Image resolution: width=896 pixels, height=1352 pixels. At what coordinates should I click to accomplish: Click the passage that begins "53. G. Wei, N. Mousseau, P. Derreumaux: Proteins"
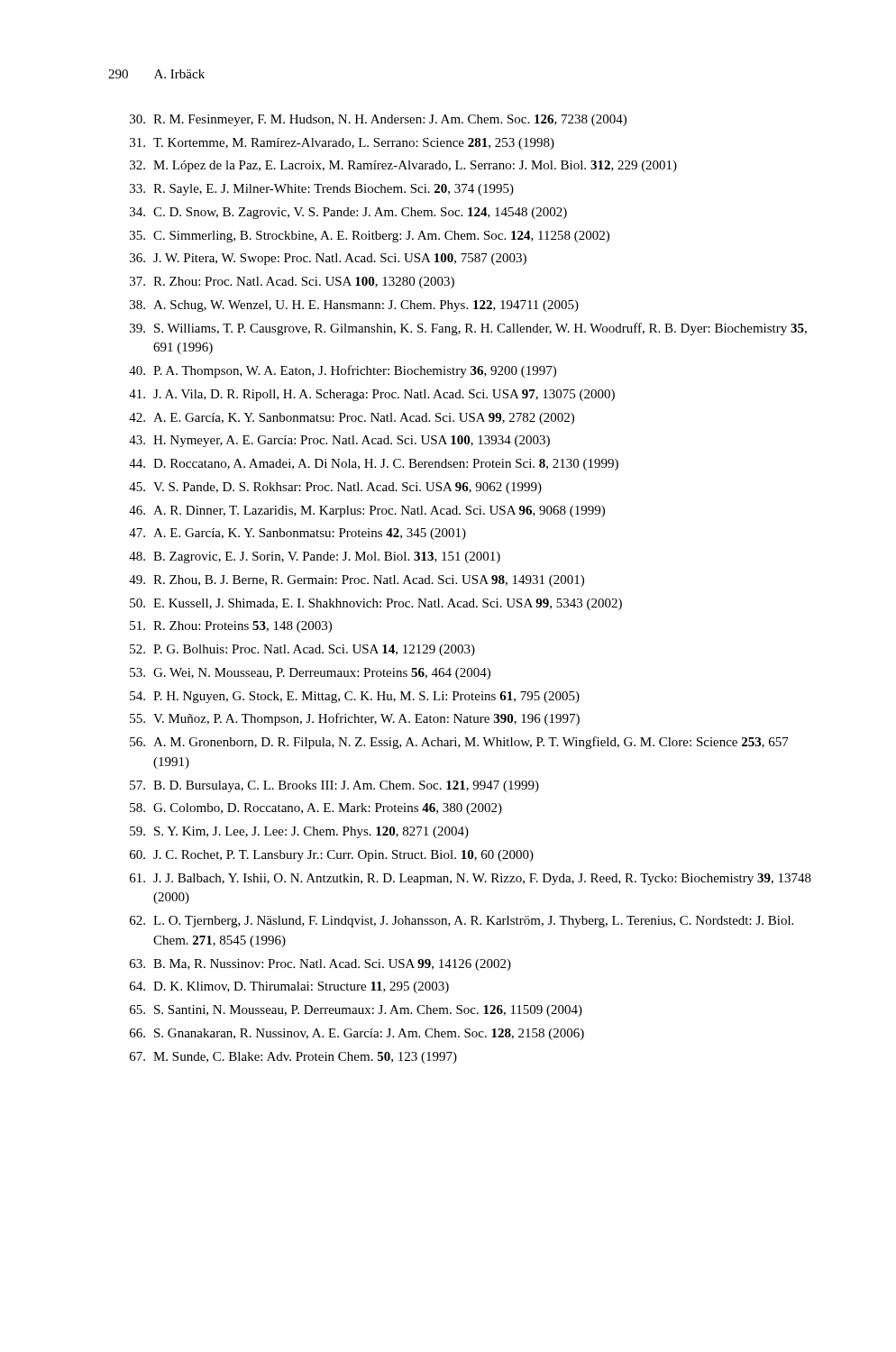466,673
